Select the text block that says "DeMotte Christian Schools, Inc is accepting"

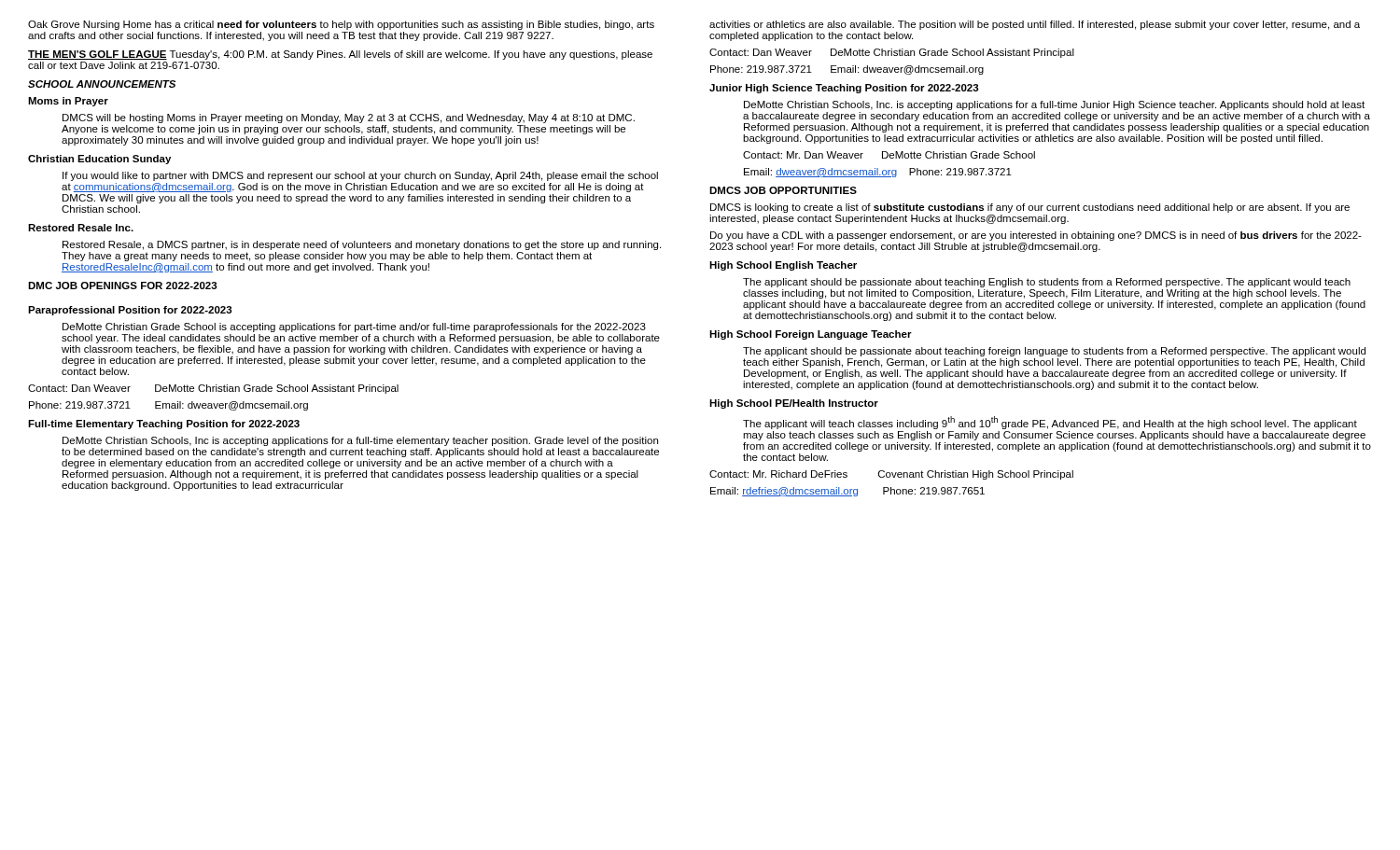[x=362, y=463]
